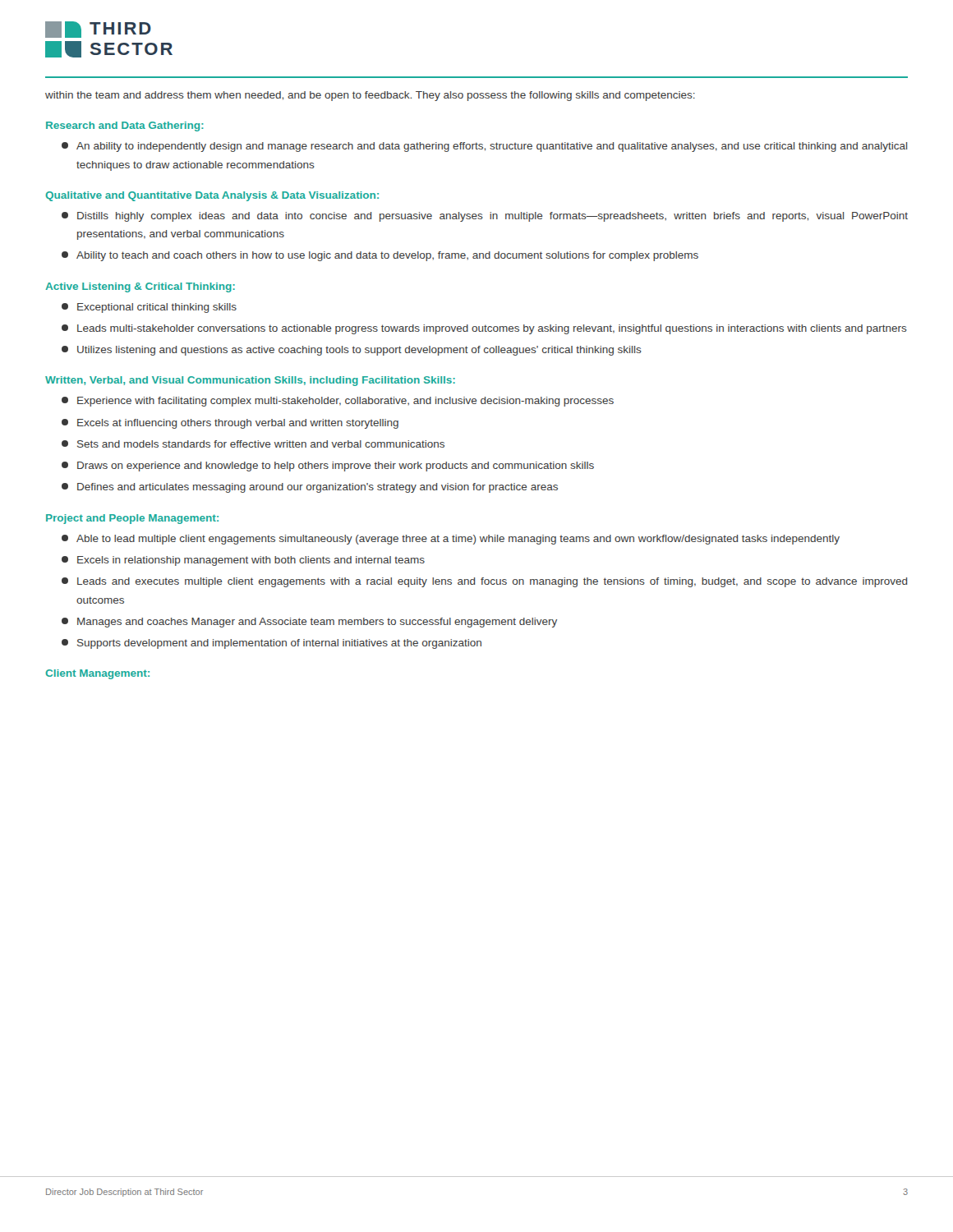This screenshot has width=953, height=1232.
Task: Select the list item with the text "Able to lead multiple client engagements"
Action: coord(485,539)
